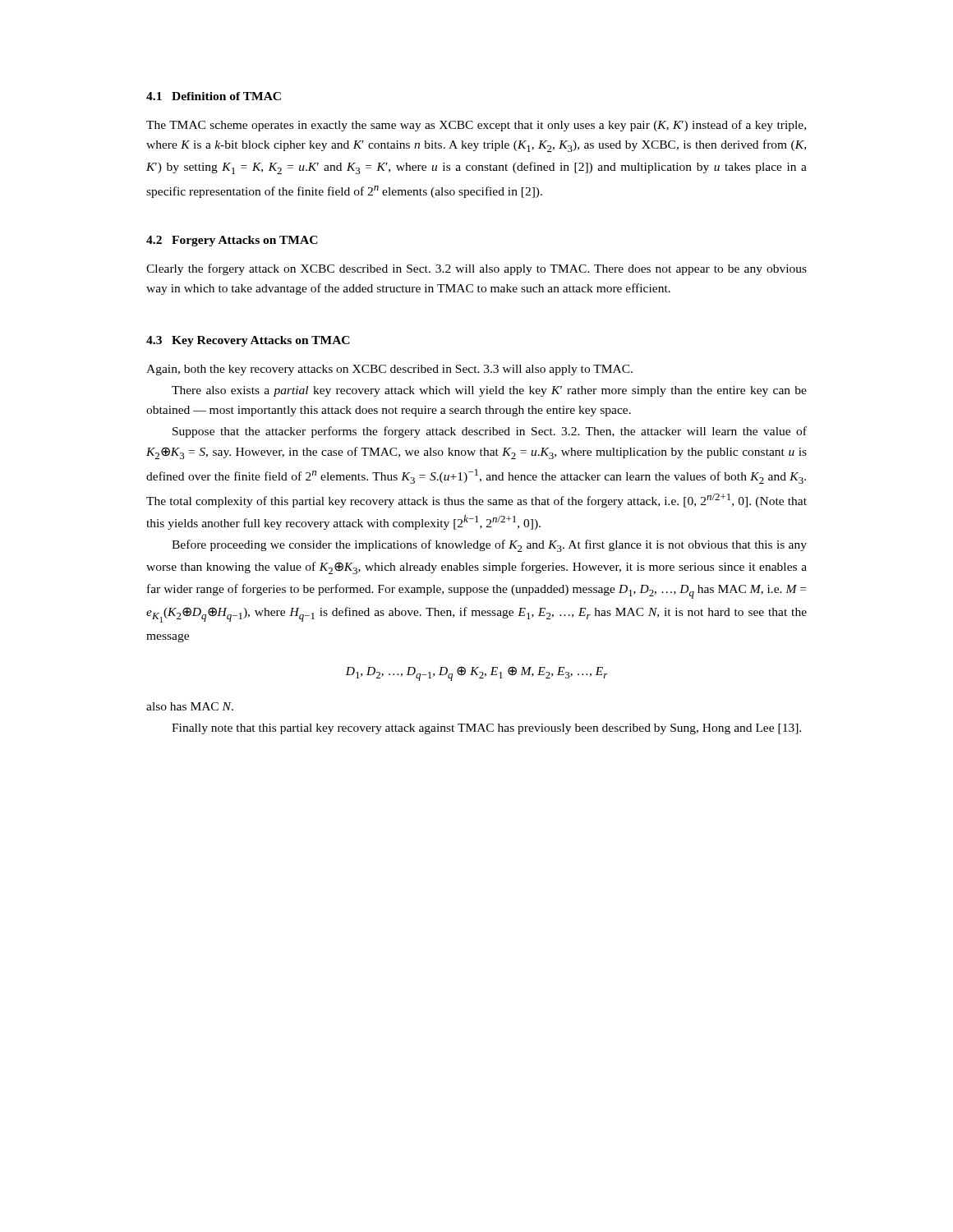The image size is (953, 1232).
Task: Locate the text block with the text "Again, both the"
Action: coord(390,369)
